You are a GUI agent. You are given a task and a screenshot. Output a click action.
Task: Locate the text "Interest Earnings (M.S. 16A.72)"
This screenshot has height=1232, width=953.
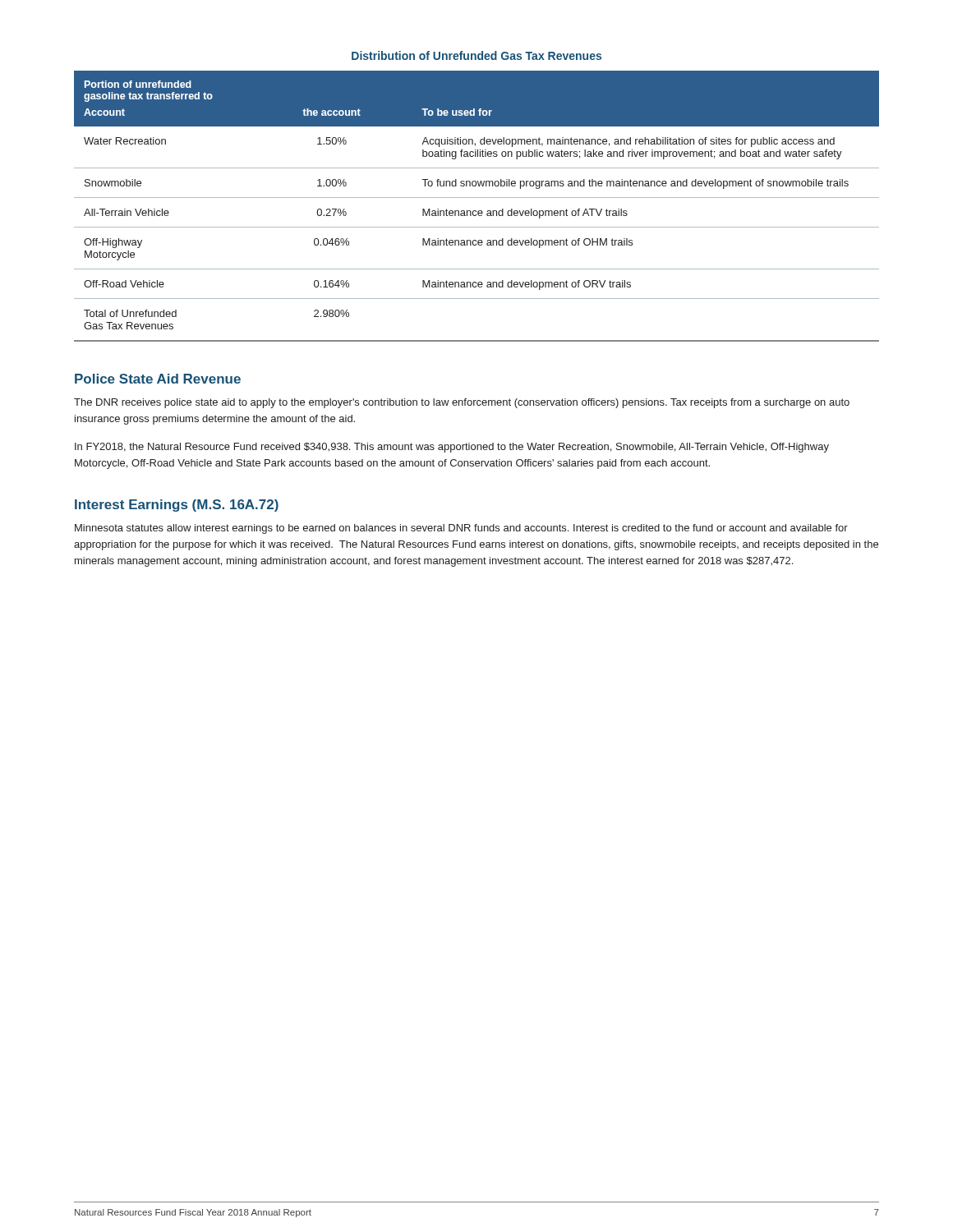(x=176, y=504)
